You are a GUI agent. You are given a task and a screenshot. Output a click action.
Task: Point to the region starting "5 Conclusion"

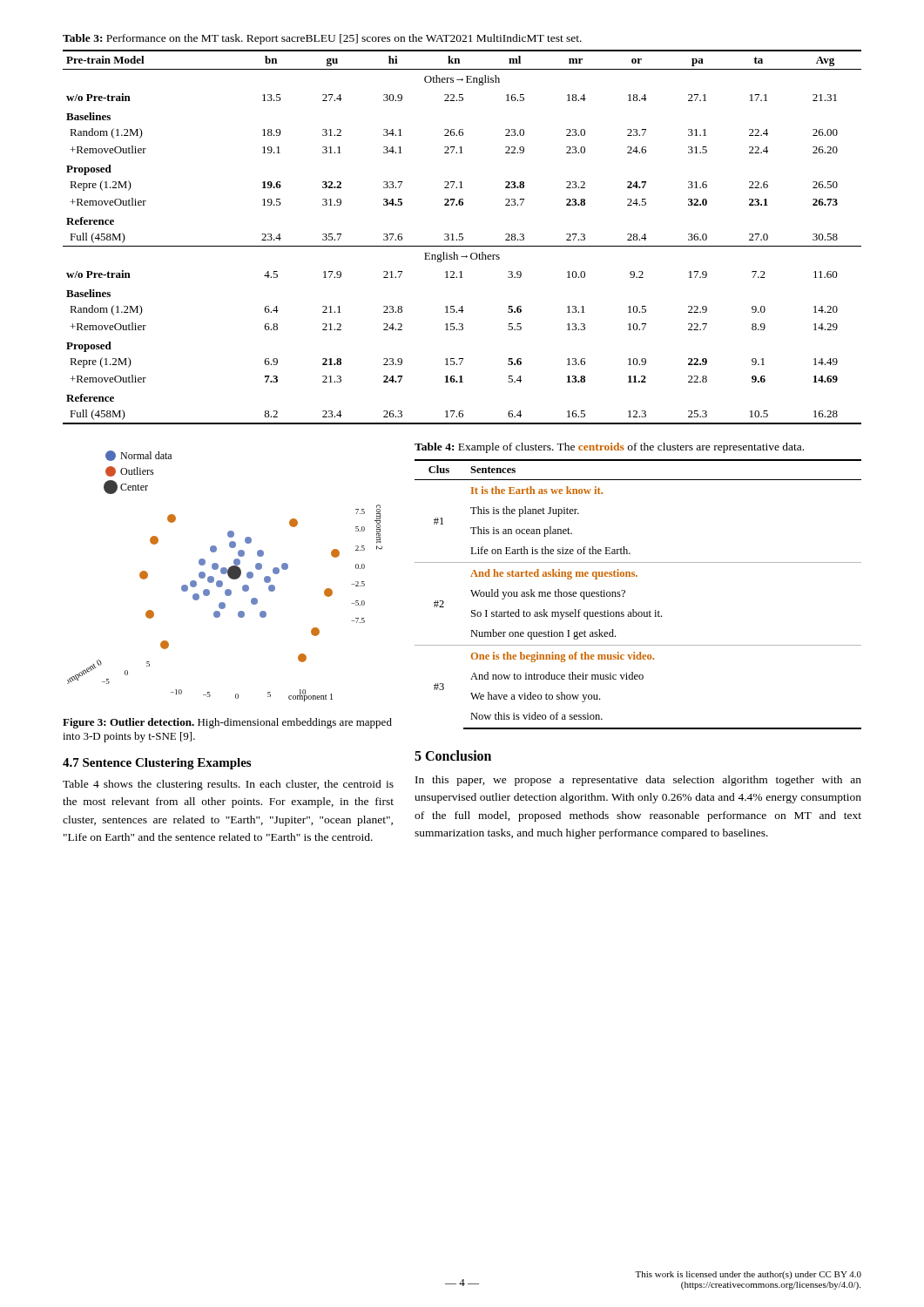(453, 756)
